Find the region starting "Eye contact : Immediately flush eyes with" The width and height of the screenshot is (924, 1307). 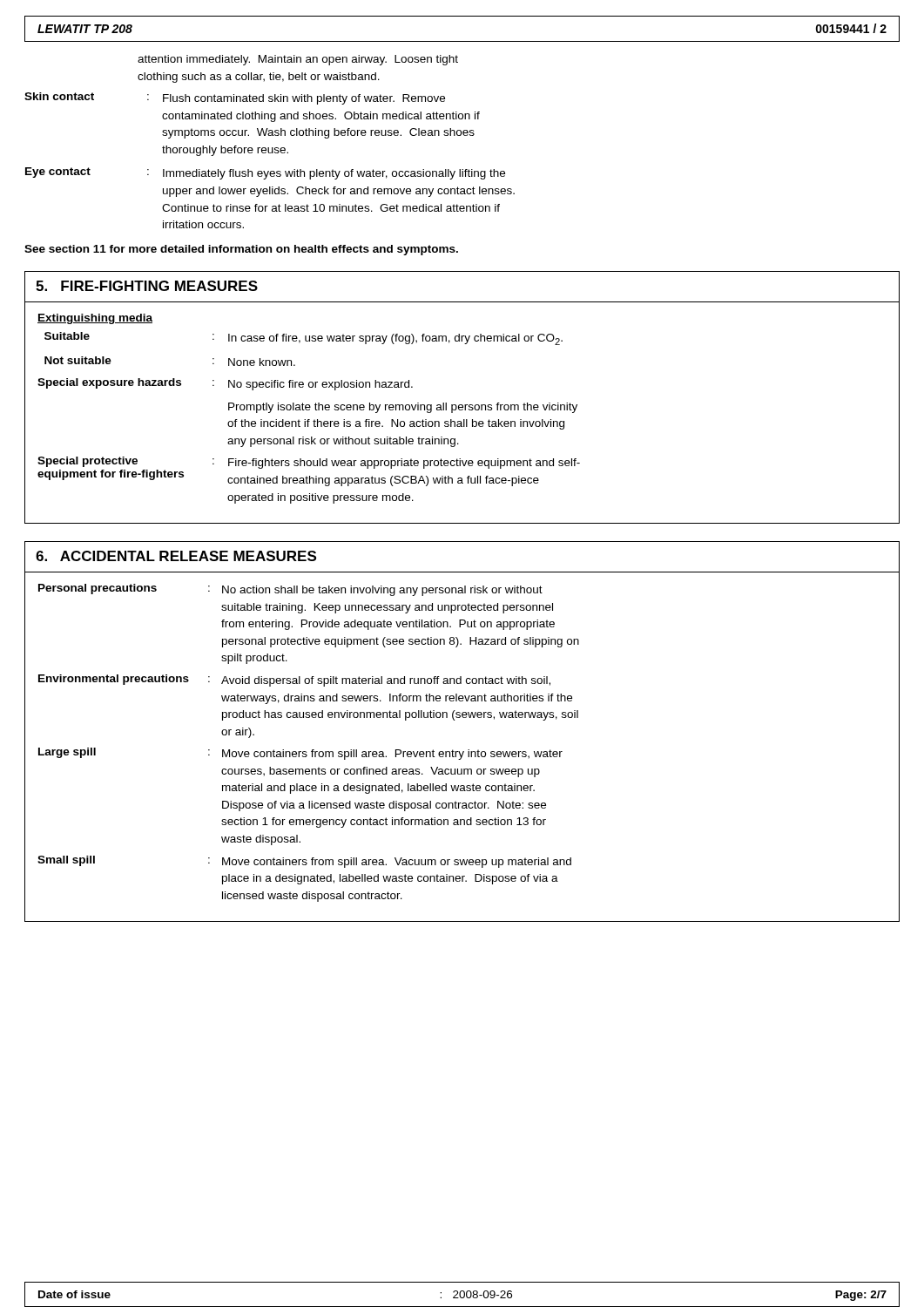[462, 199]
